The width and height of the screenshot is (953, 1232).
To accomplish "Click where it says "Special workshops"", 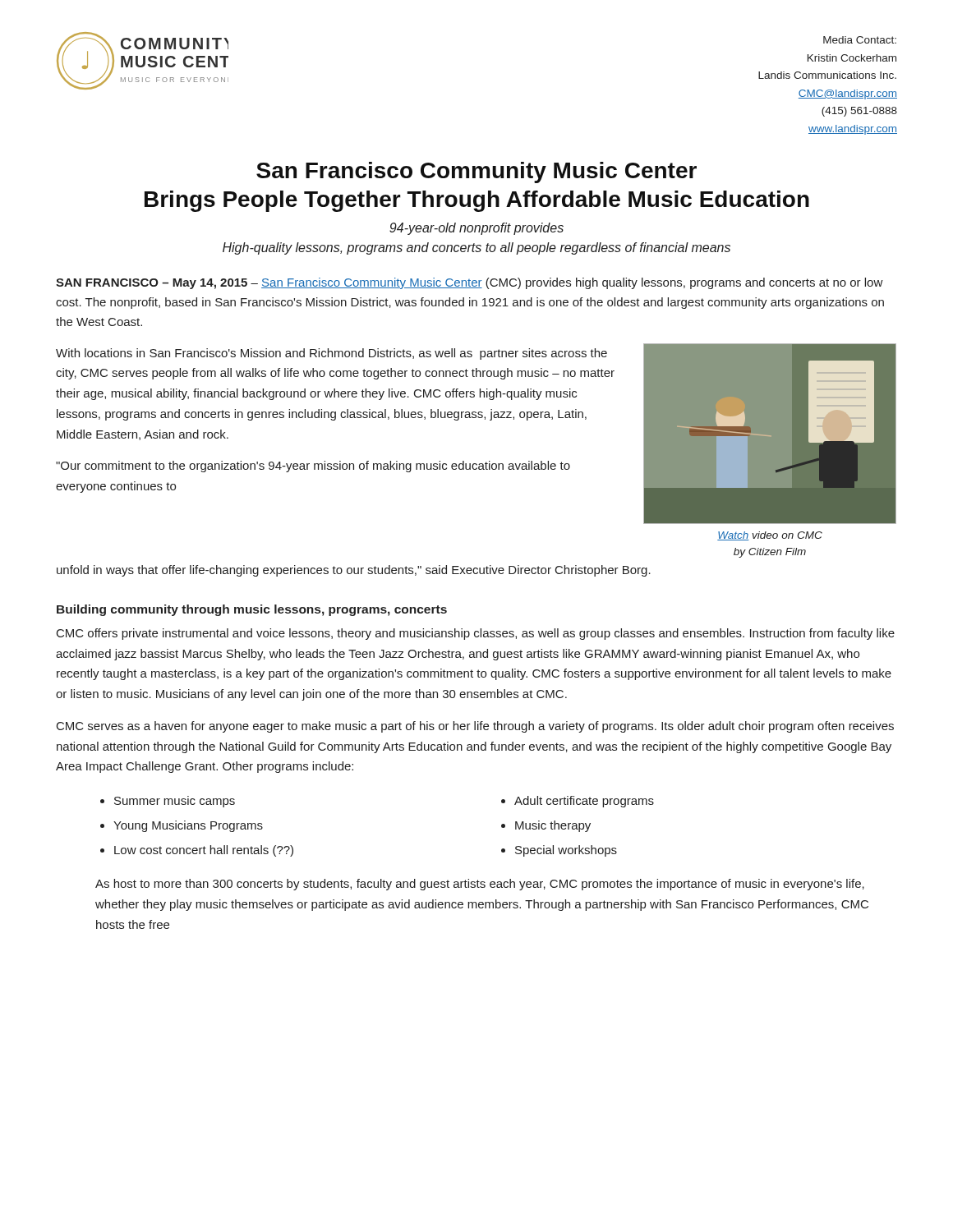I will click(566, 850).
